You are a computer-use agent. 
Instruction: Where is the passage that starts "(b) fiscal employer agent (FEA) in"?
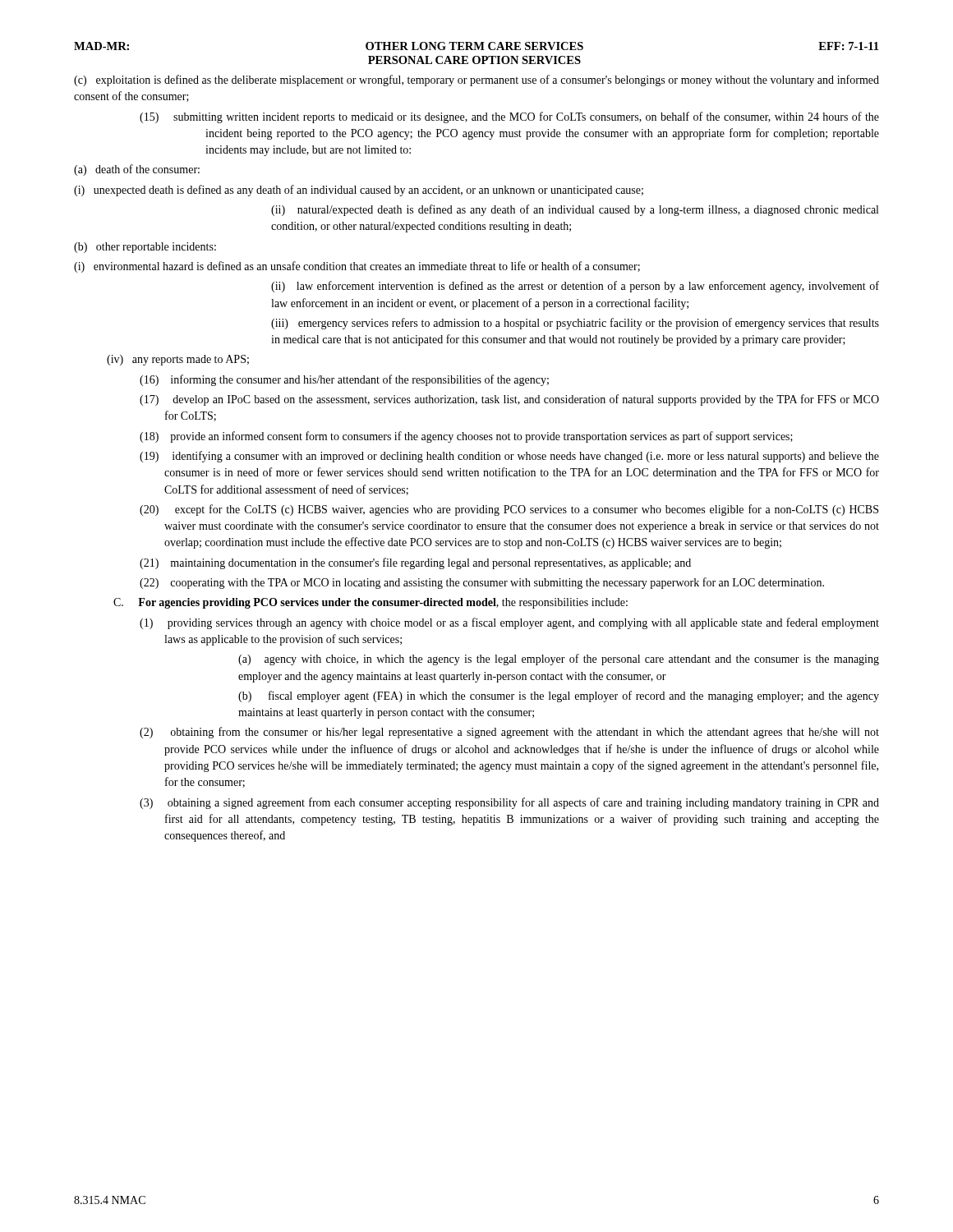[559, 704]
